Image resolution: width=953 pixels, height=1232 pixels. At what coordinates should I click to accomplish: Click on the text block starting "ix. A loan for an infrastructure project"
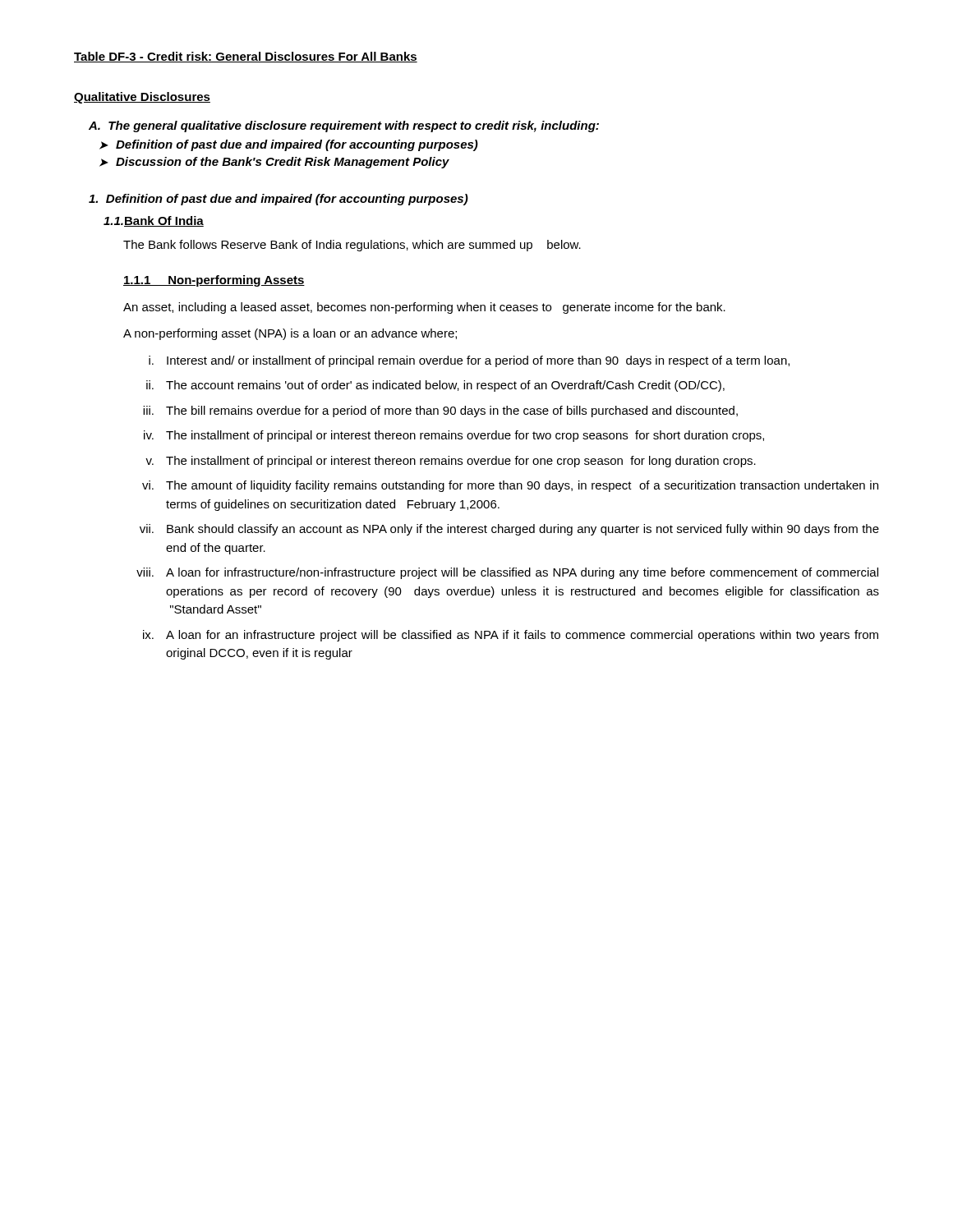(501, 644)
